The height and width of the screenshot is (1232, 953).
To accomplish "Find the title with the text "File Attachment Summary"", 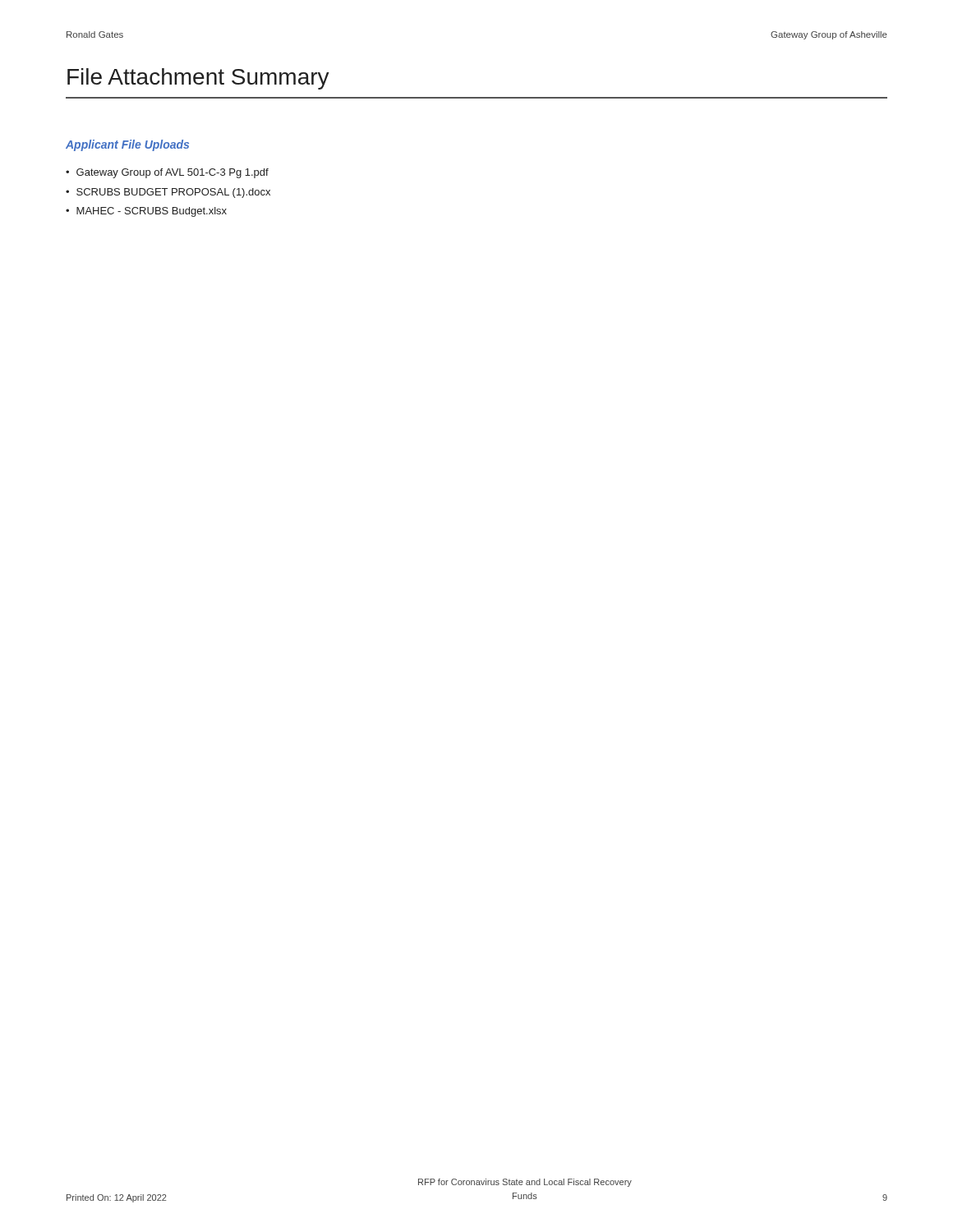I will tap(198, 79).
